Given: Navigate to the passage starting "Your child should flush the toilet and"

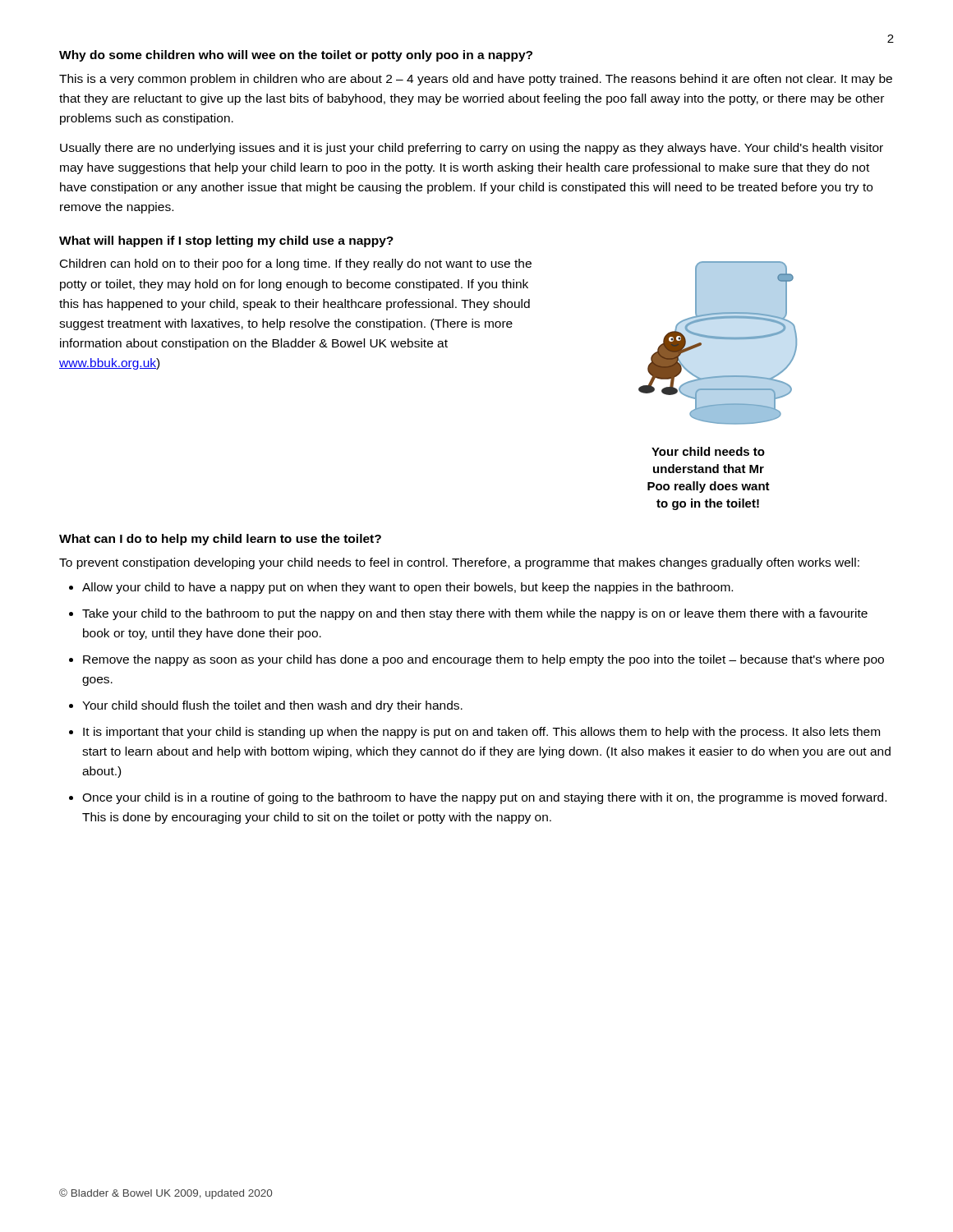Looking at the screenshot, I should (273, 705).
